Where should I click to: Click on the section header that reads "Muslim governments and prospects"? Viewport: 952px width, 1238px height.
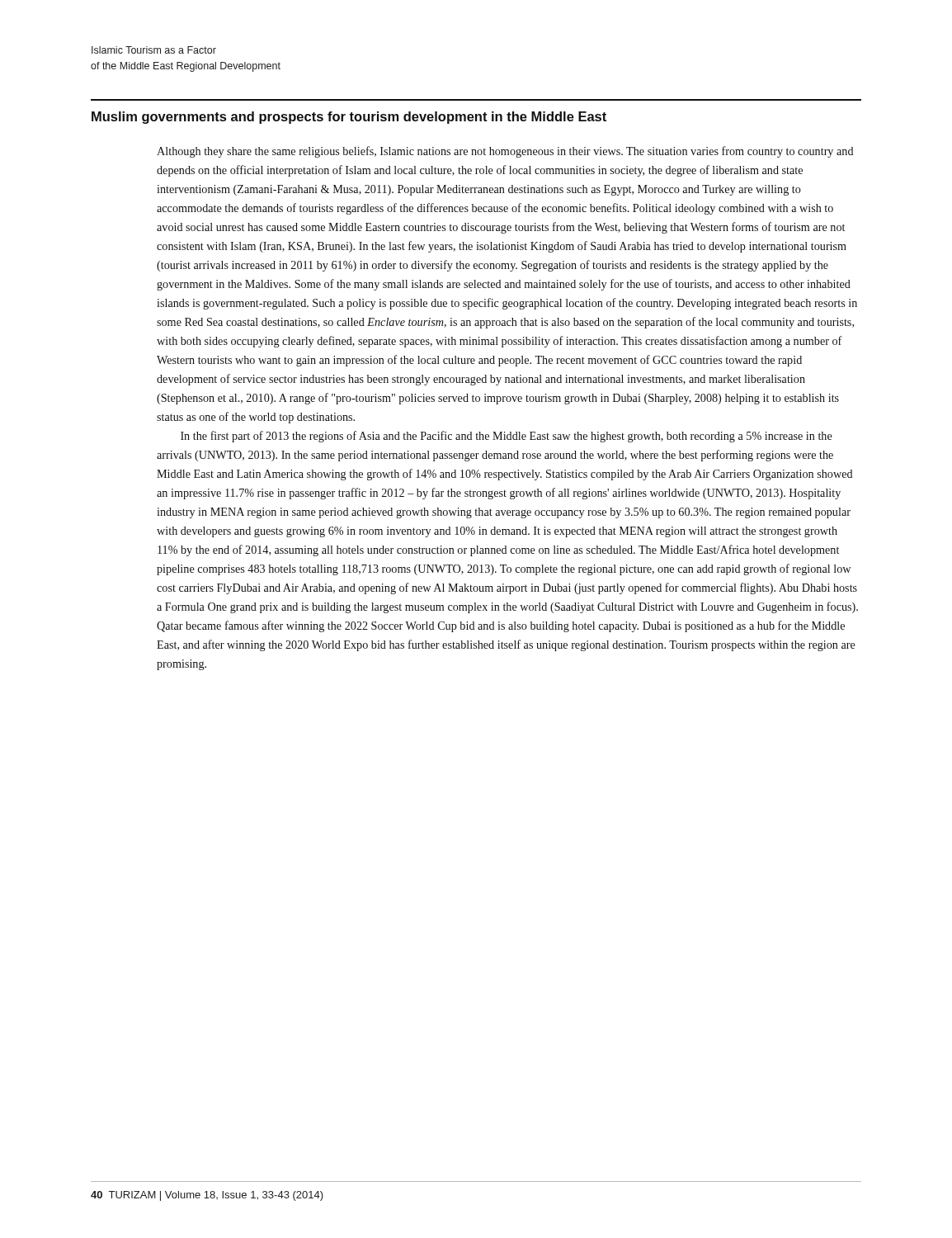(349, 116)
